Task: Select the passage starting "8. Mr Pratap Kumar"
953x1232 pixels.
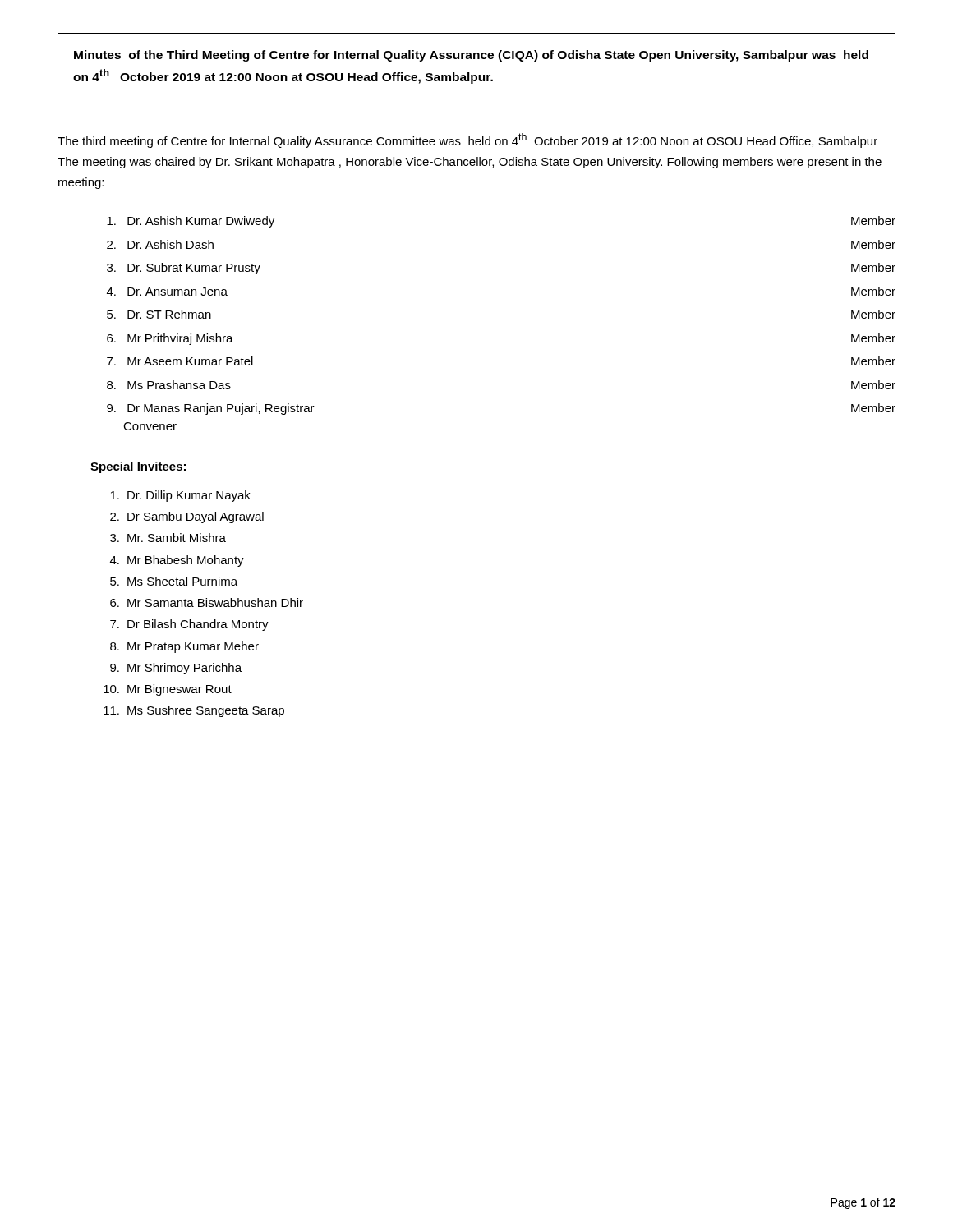Action: pos(175,646)
